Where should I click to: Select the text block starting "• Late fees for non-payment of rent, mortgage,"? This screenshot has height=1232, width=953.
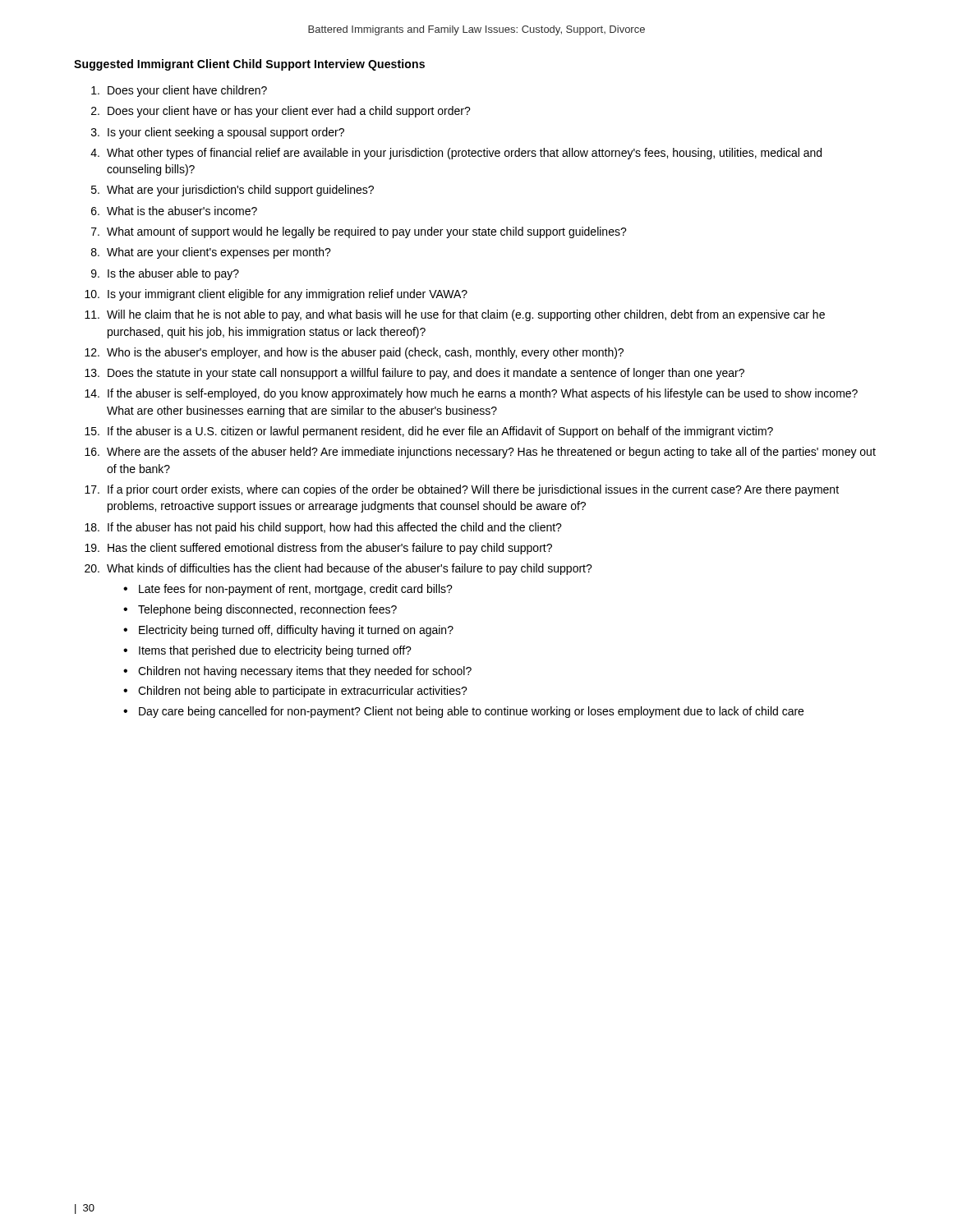click(x=288, y=590)
